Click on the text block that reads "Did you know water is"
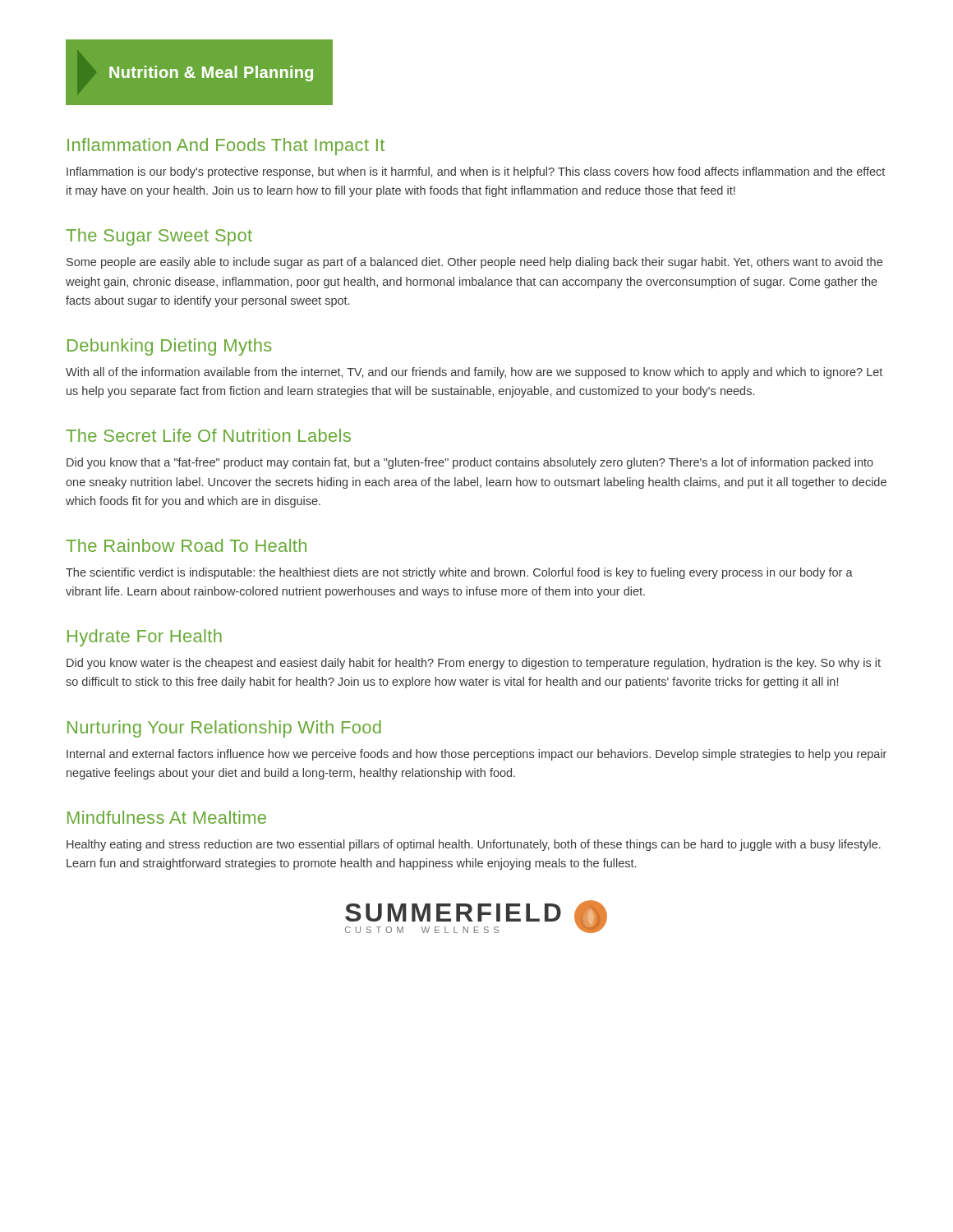 click(x=476, y=673)
